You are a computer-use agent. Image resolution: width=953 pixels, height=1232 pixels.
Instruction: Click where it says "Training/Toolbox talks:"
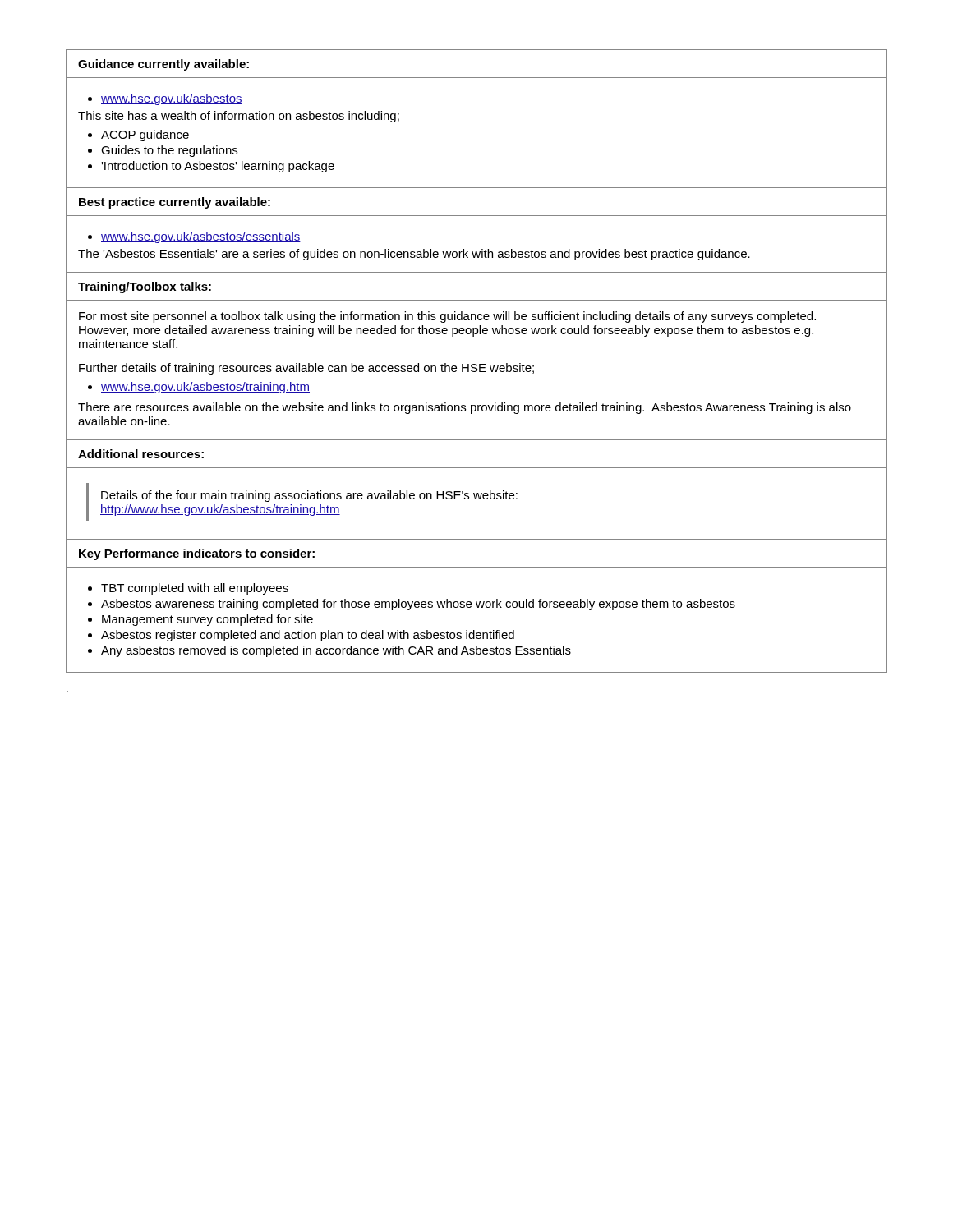[145, 286]
